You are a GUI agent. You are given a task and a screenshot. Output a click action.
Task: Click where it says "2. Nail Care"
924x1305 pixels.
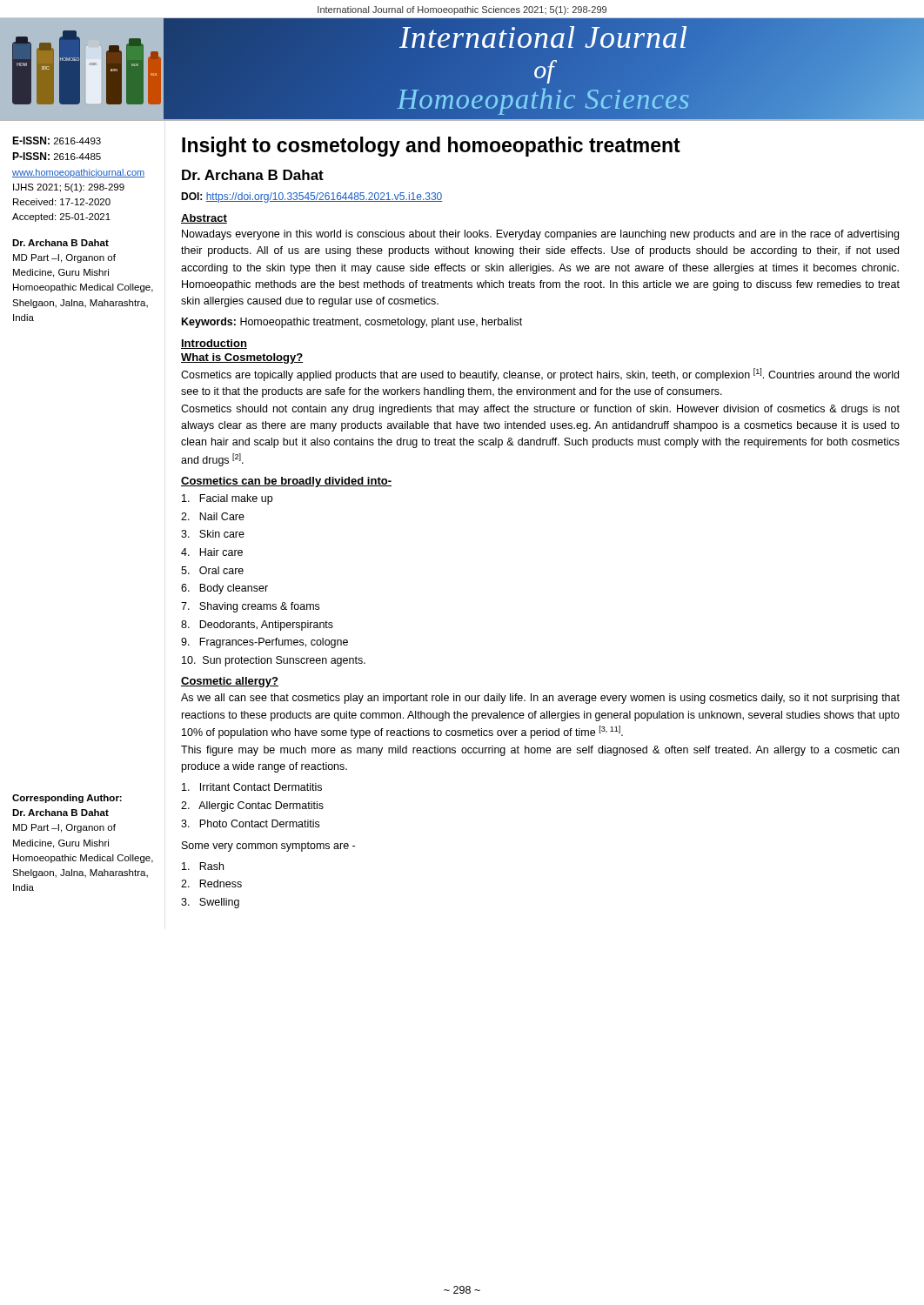coord(213,517)
